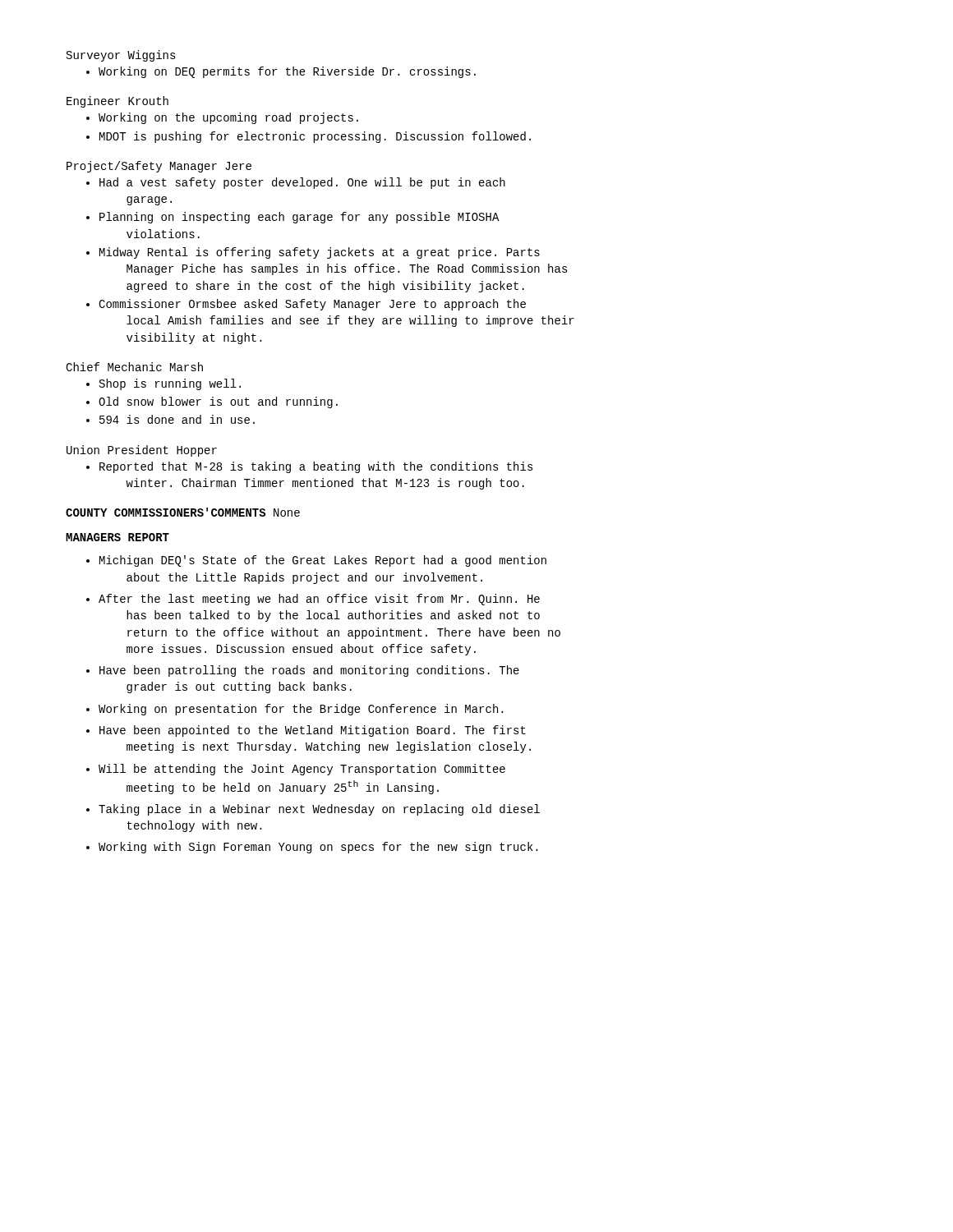This screenshot has width=953, height=1232.
Task: Locate the block starting "Project/Safety Manager Jere Had a"
Action: [476, 253]
